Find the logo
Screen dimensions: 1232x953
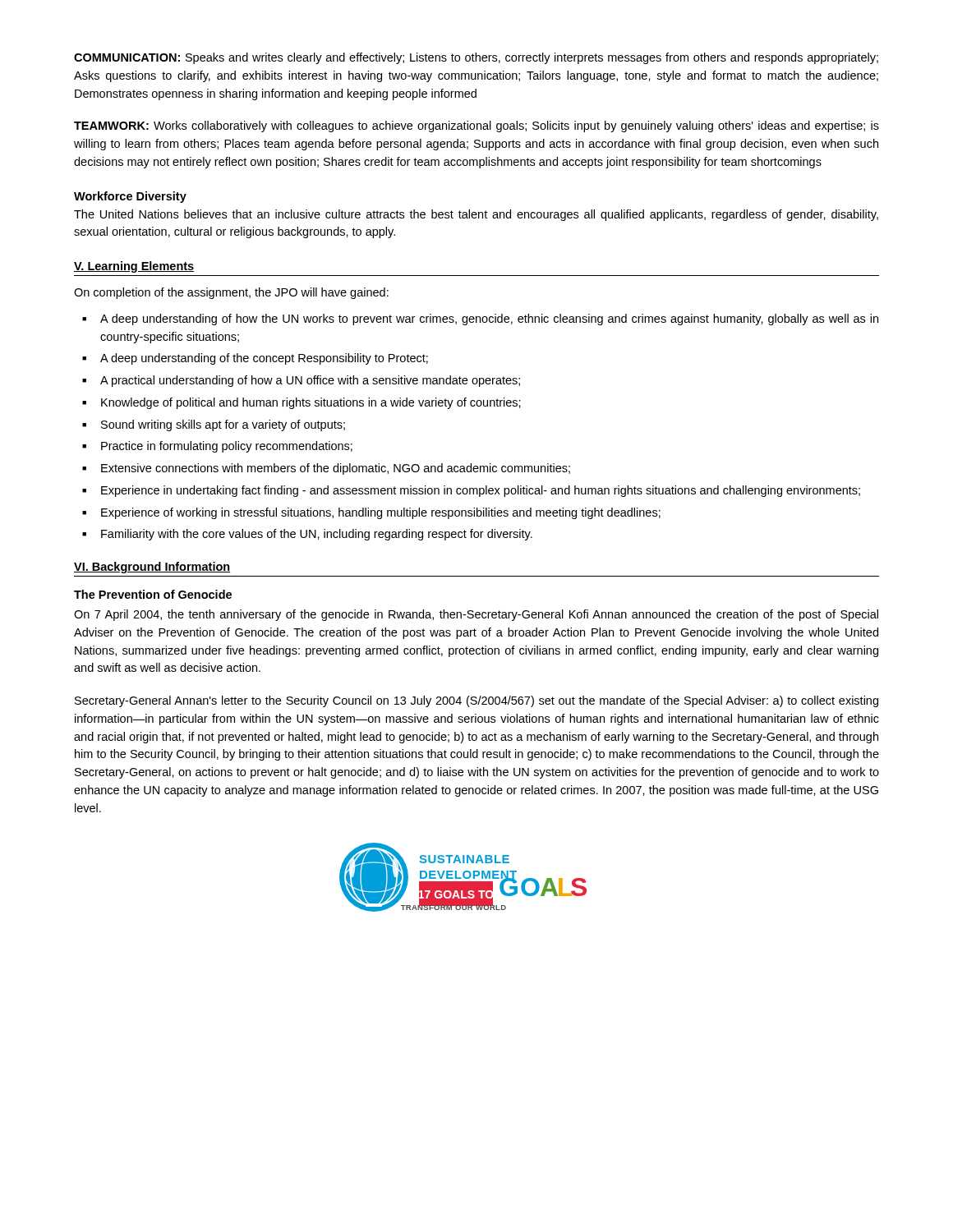pos(476,879)
